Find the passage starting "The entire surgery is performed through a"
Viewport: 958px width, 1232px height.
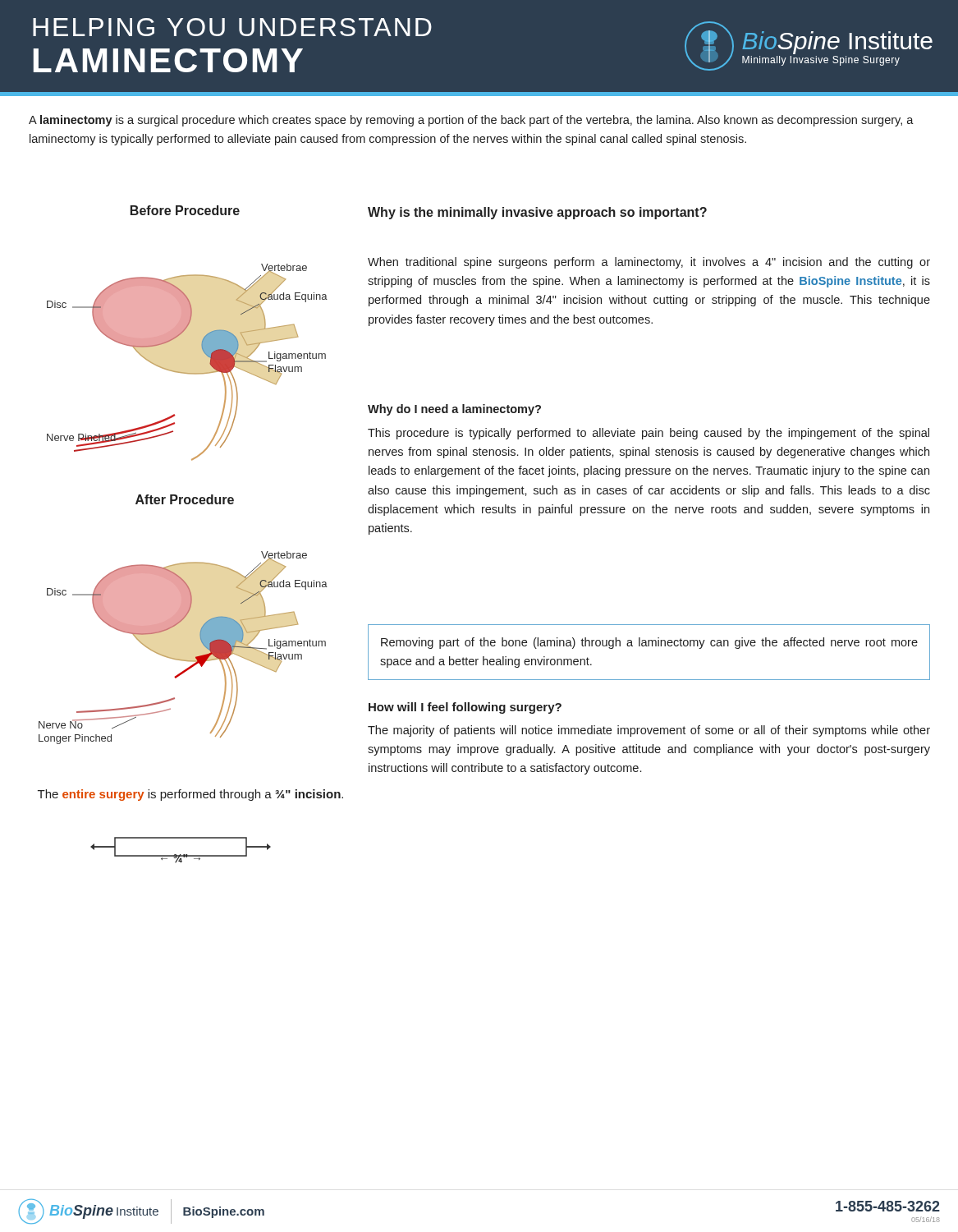tap(191, 794)
